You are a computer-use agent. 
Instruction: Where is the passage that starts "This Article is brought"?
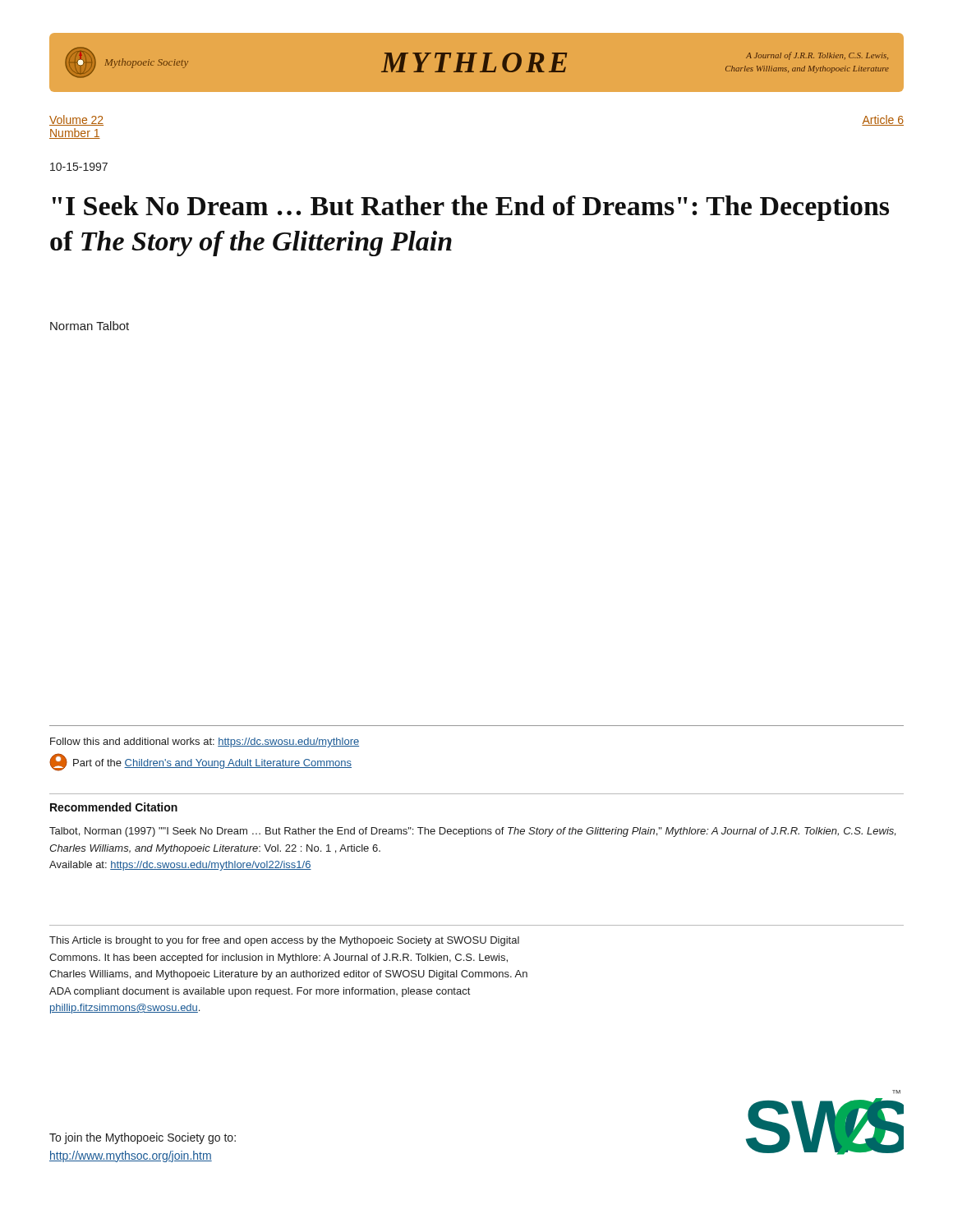[x=289, y=974]
